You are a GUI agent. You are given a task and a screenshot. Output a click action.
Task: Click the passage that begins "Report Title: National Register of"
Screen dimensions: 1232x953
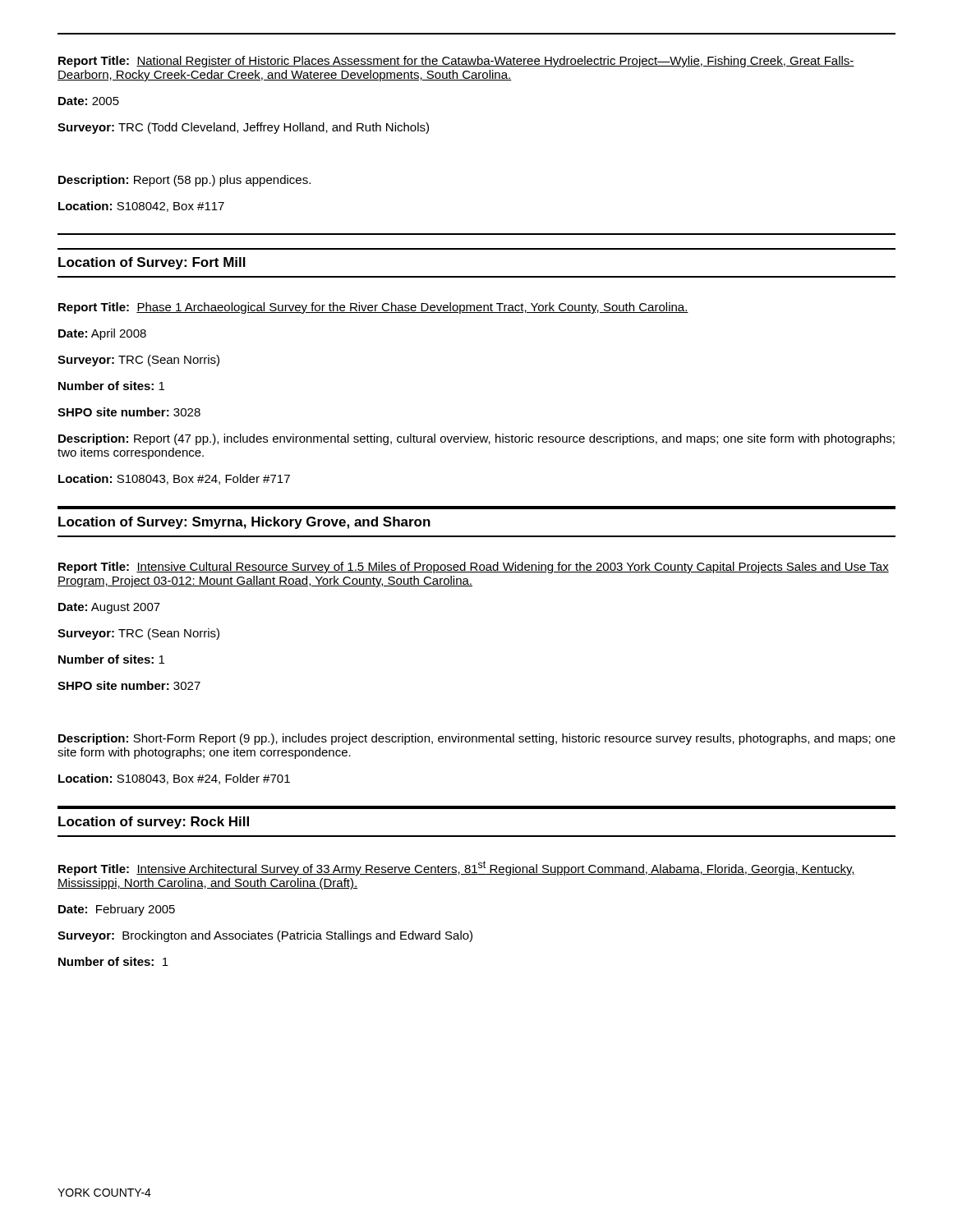[456, 62]
